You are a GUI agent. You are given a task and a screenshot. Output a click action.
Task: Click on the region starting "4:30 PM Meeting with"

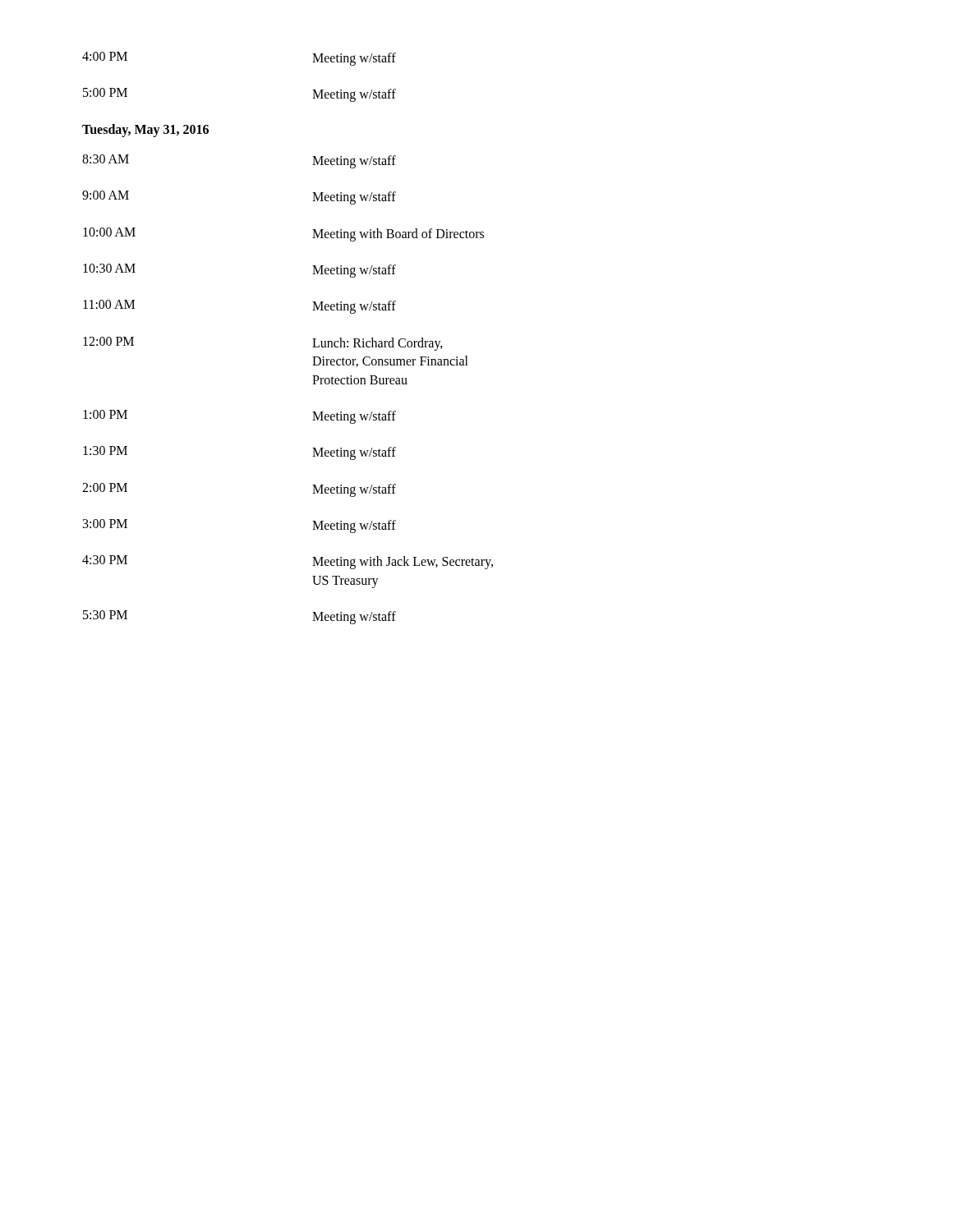pos(472,572)
